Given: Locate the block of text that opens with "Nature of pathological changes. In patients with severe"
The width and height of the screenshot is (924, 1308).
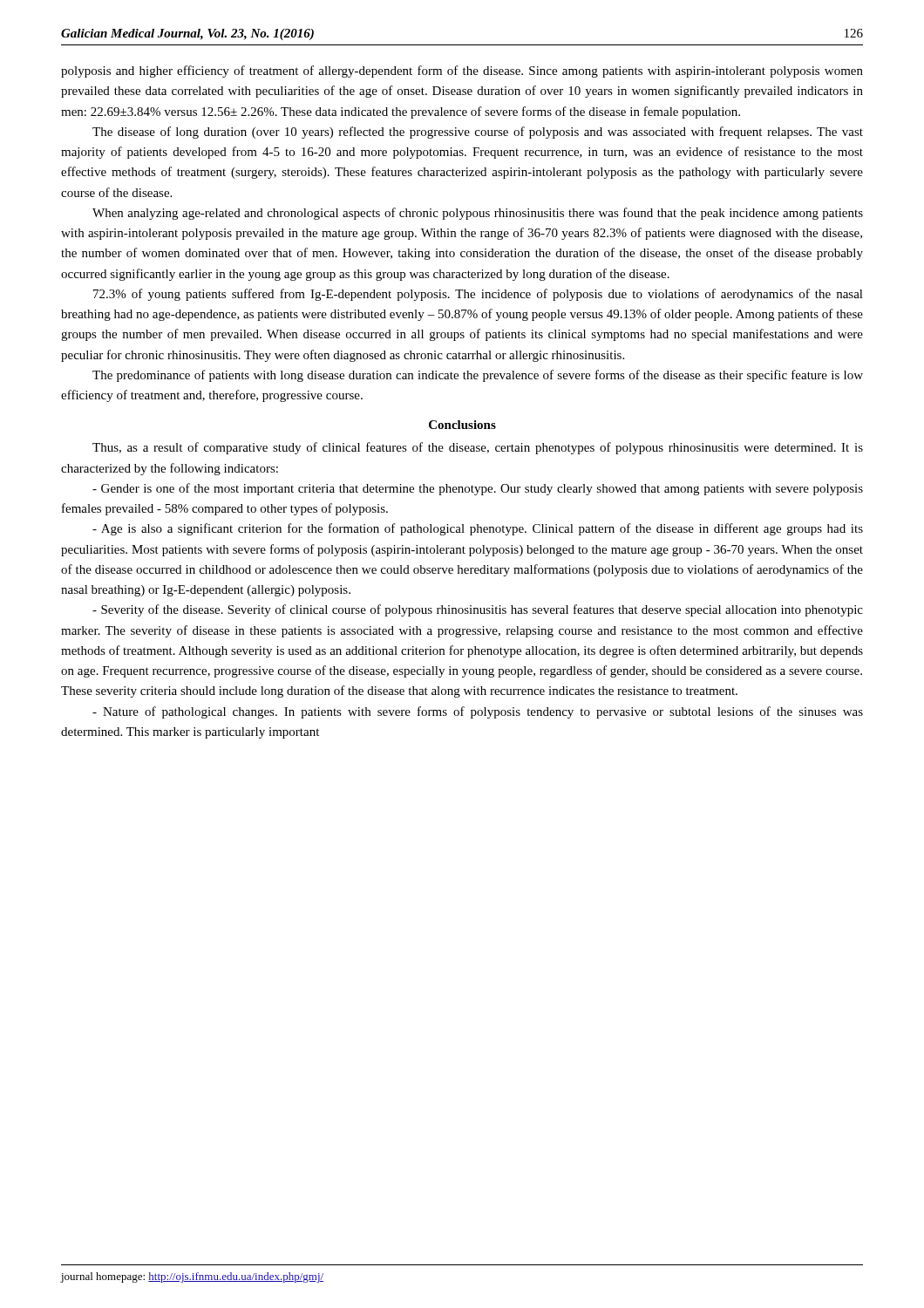Looking at the screenshot, I should click(462, 722).
